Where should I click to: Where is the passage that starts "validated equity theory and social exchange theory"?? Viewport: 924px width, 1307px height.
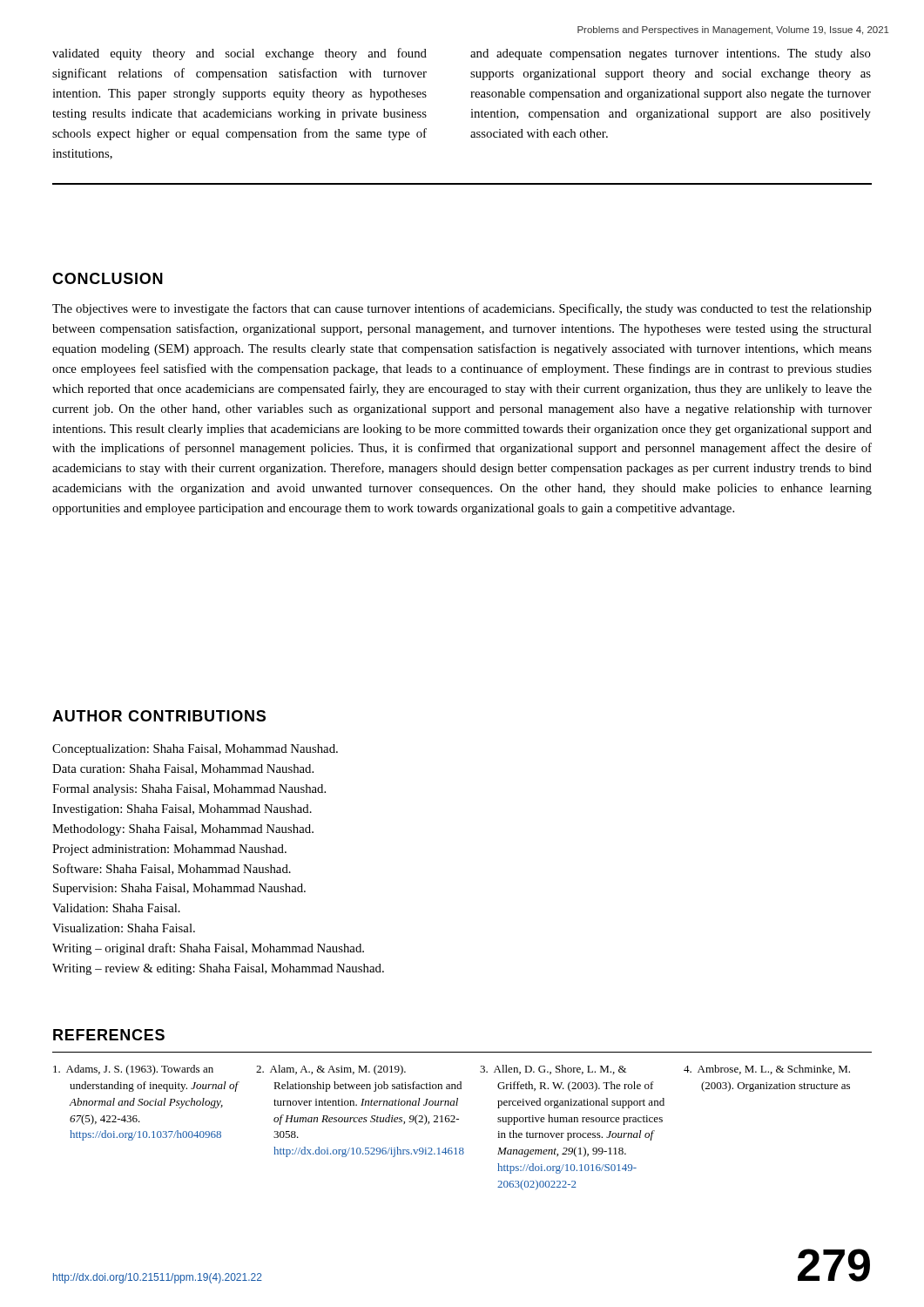click(x=240, y=103)
